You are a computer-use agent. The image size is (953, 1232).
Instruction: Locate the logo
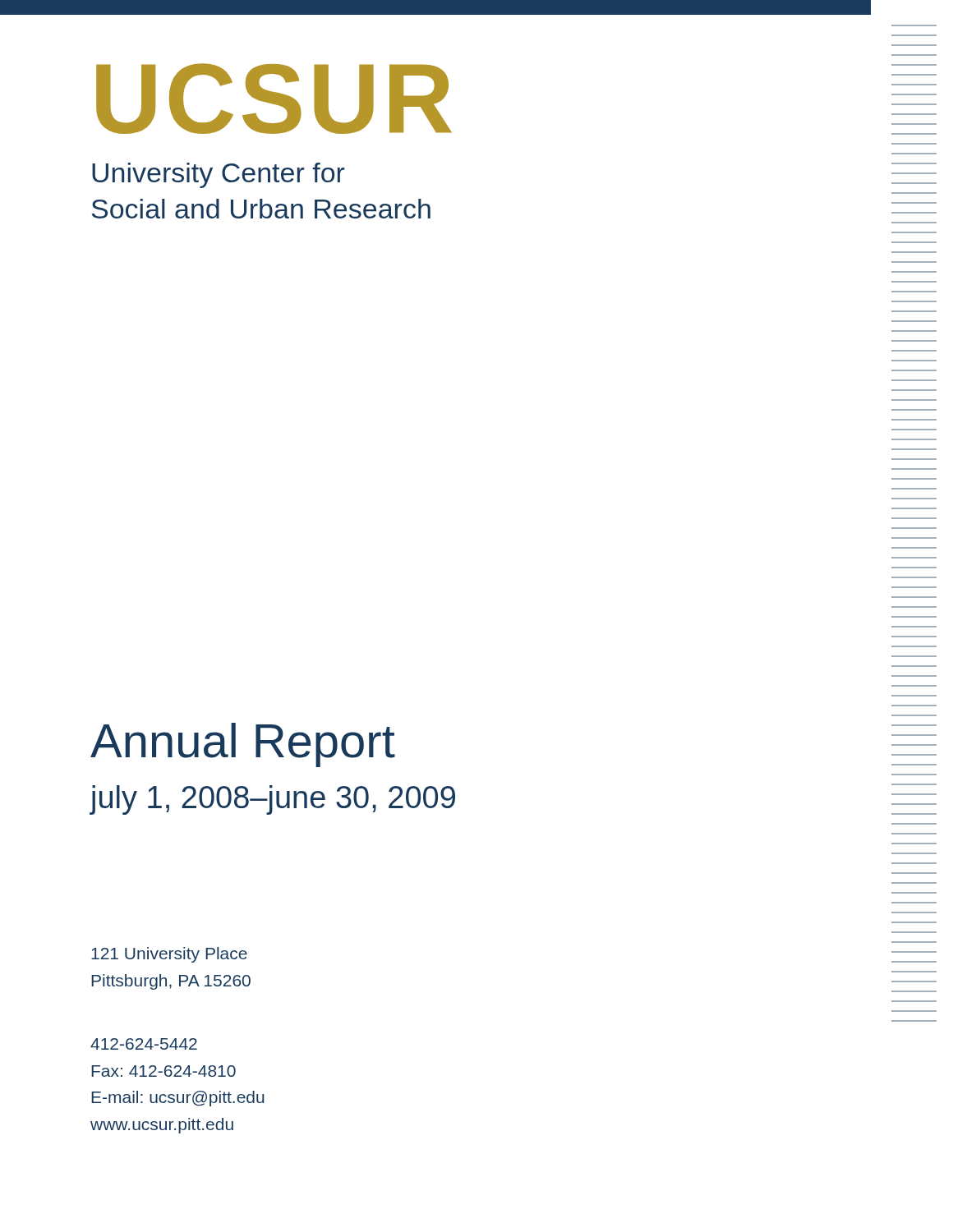tap(274, 138)
